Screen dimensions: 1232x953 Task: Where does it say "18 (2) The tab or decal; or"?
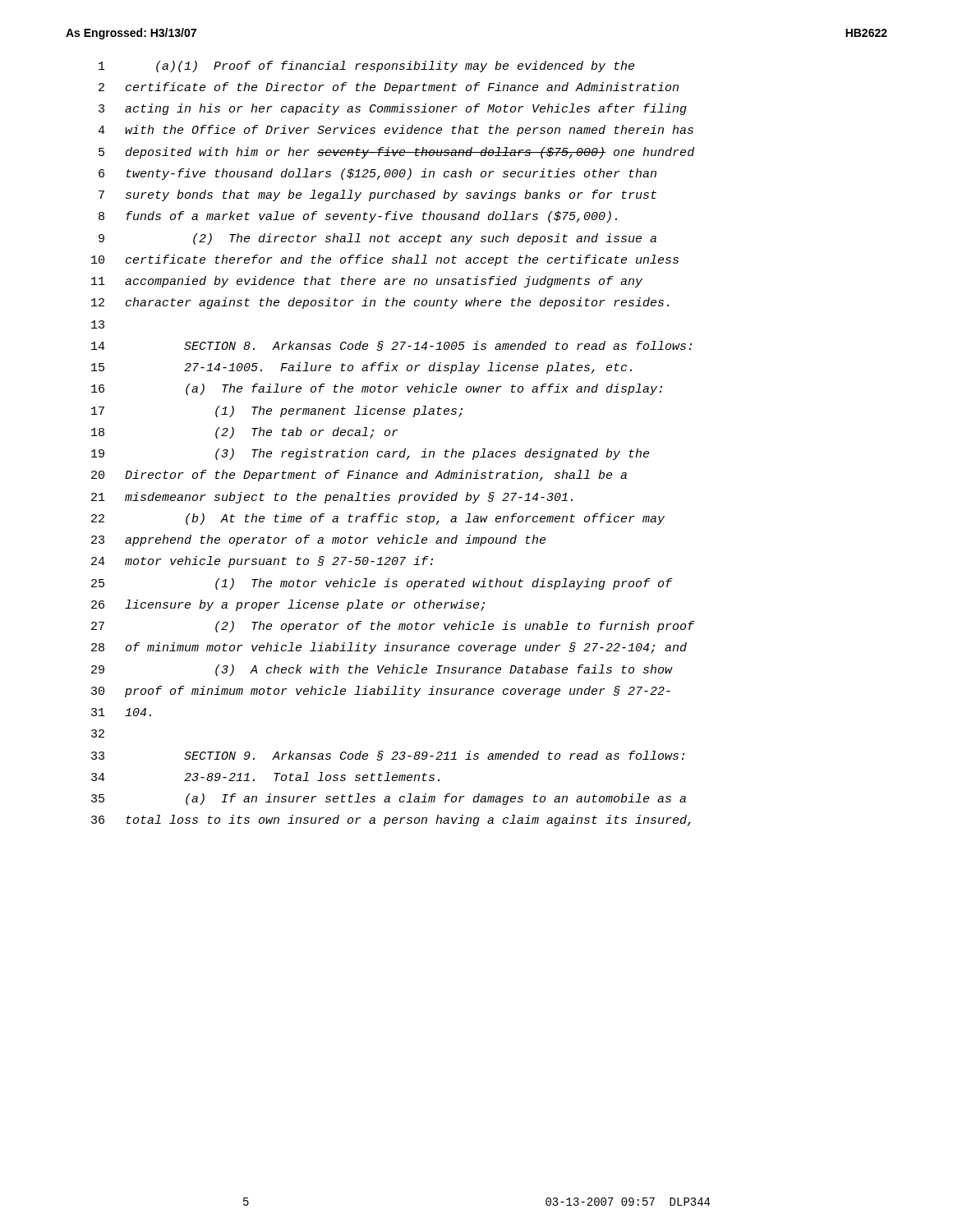pos(94,432)
